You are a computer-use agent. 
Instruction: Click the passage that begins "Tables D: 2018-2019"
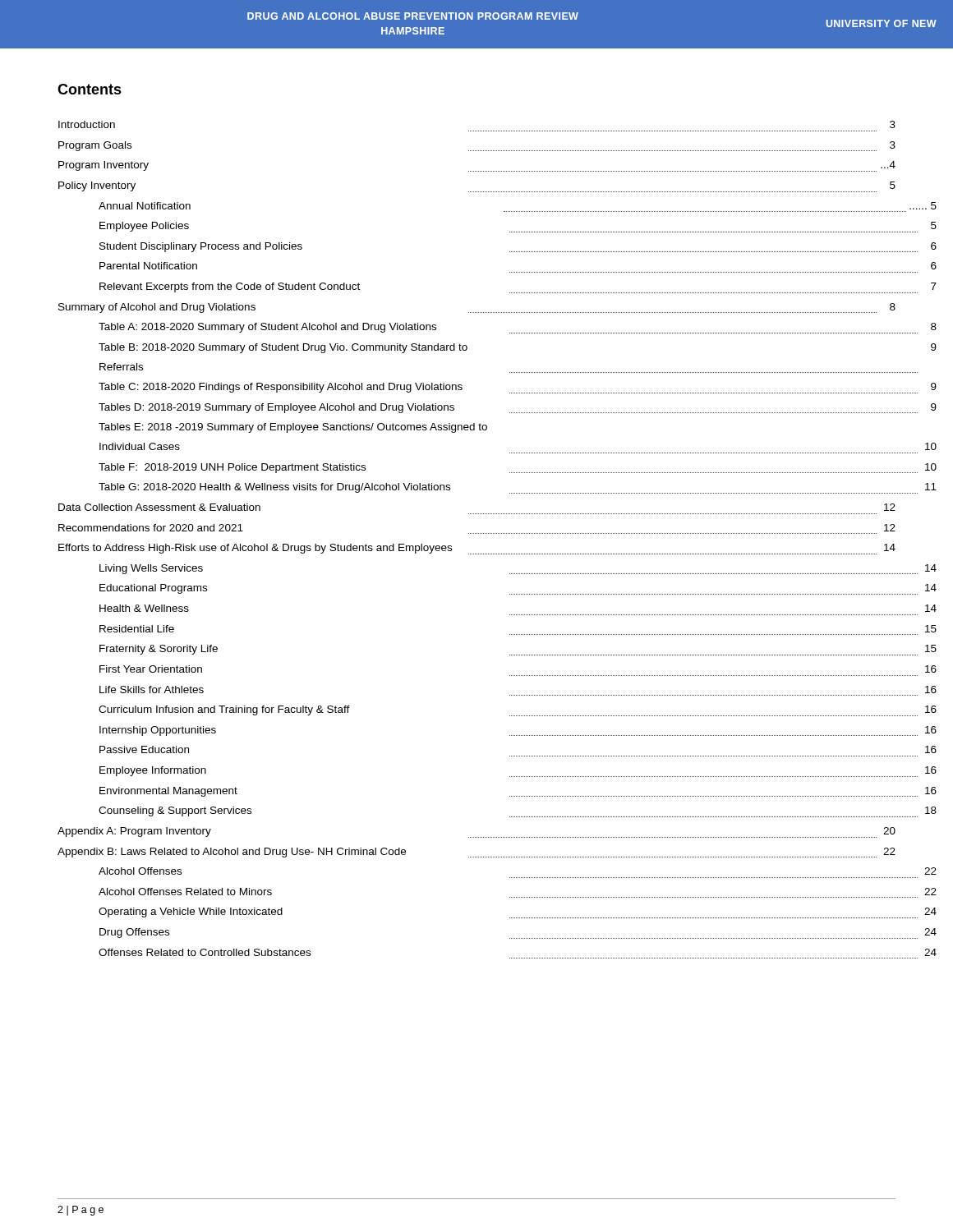point(518,407)
